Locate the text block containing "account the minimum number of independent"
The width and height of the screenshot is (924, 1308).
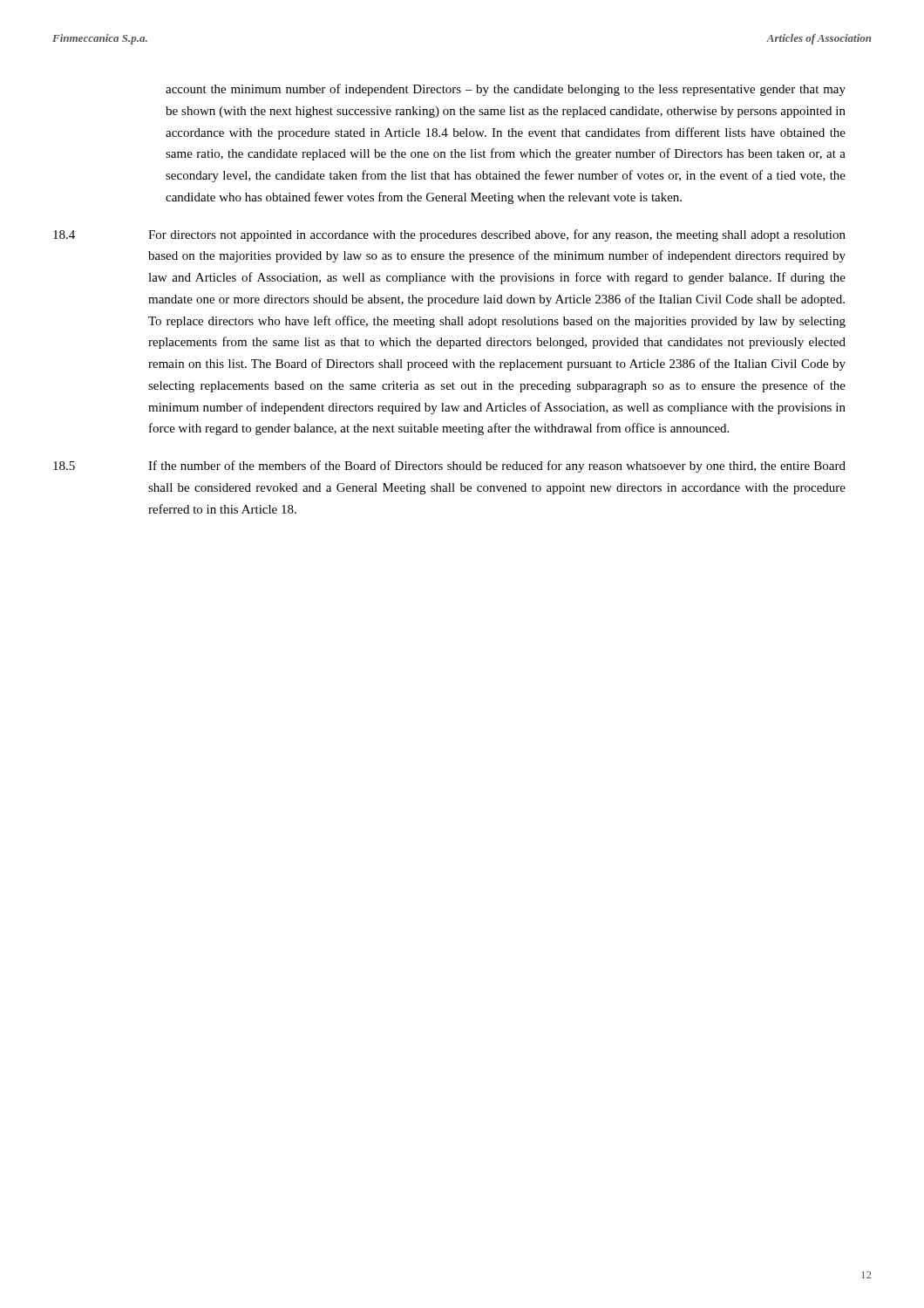[506, 143]
